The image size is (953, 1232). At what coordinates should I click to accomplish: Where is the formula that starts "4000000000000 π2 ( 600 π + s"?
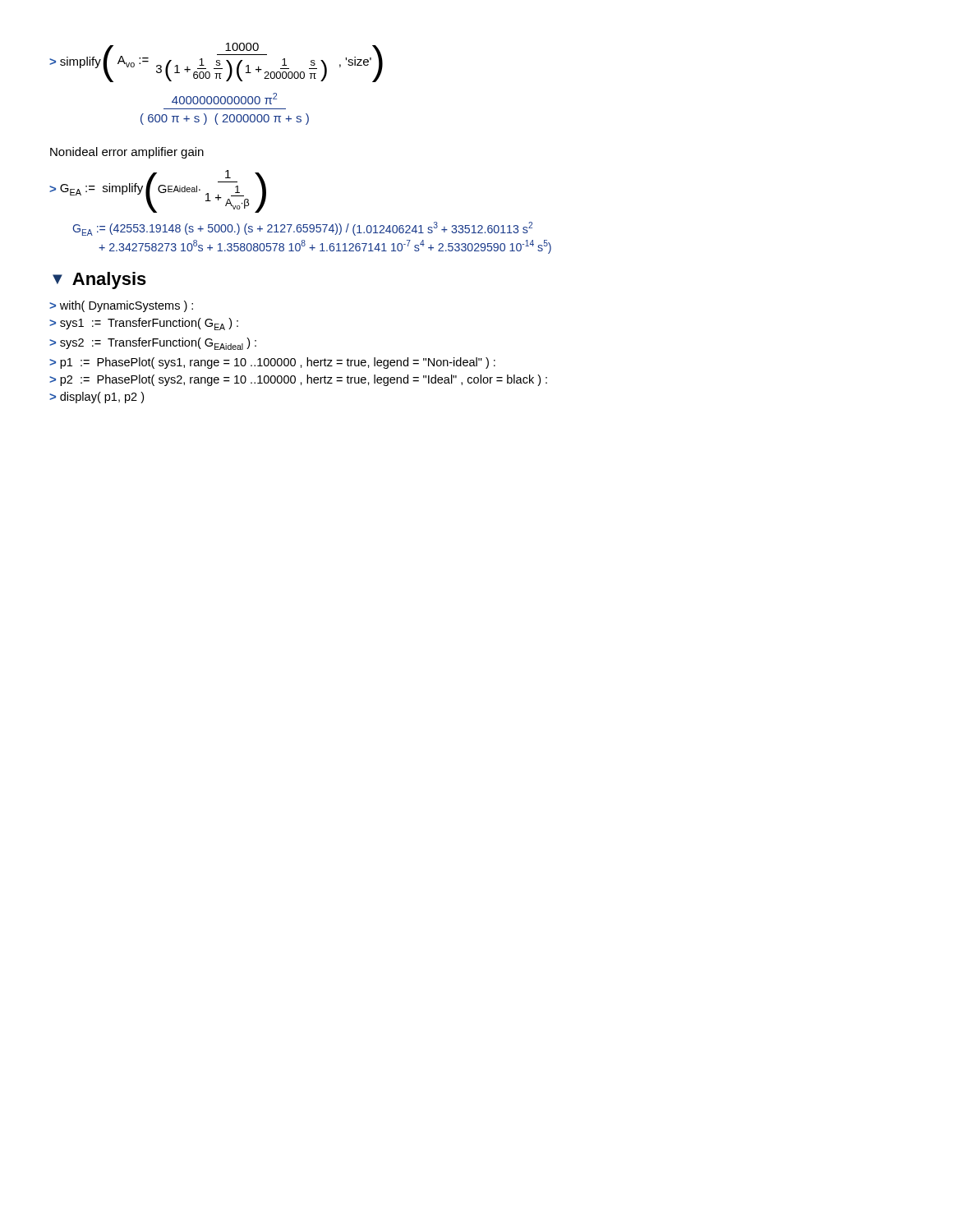pos(225,108)
